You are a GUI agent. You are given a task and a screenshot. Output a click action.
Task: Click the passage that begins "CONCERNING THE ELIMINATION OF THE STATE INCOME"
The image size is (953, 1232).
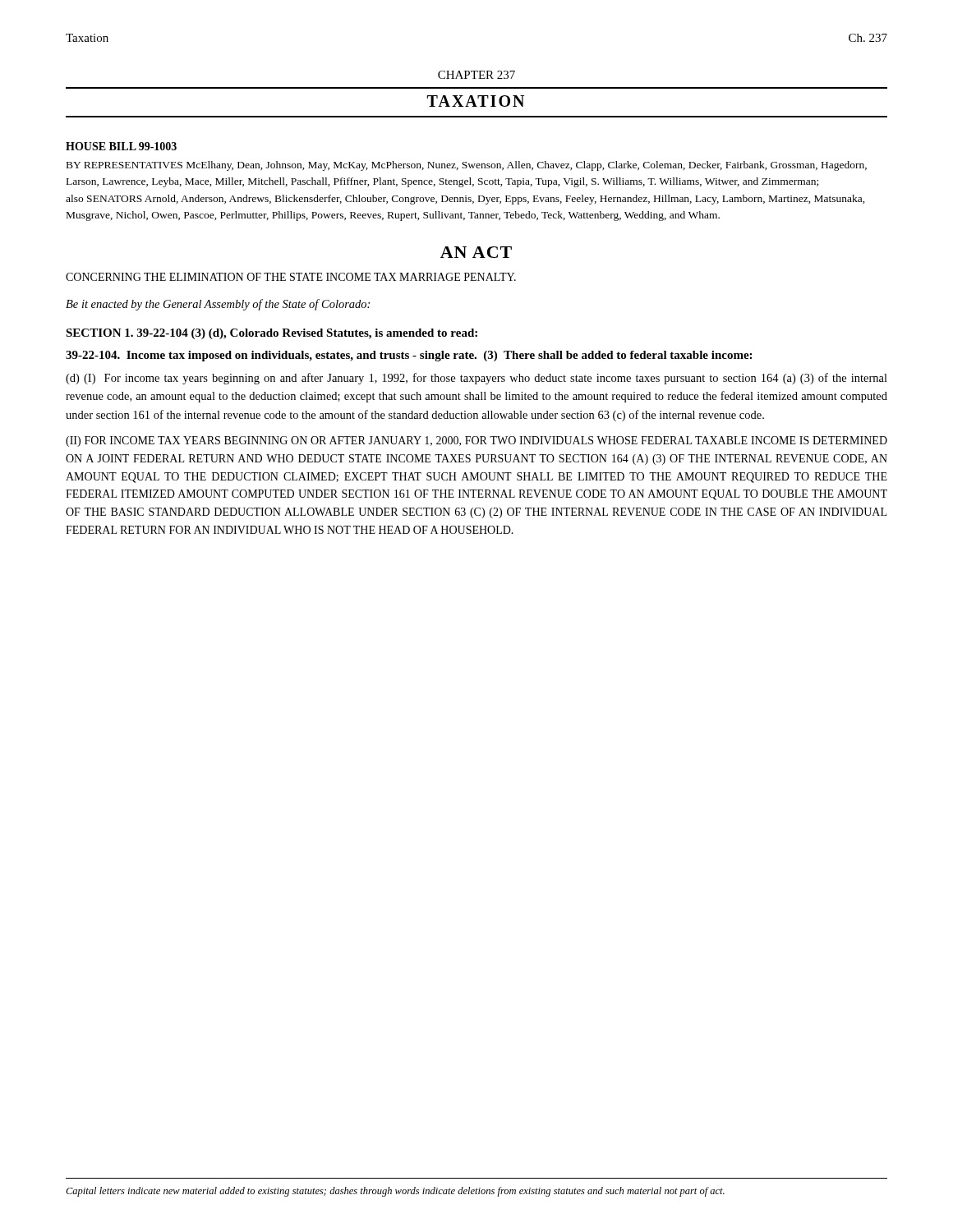pyautogui.click(x=291, y=277)
